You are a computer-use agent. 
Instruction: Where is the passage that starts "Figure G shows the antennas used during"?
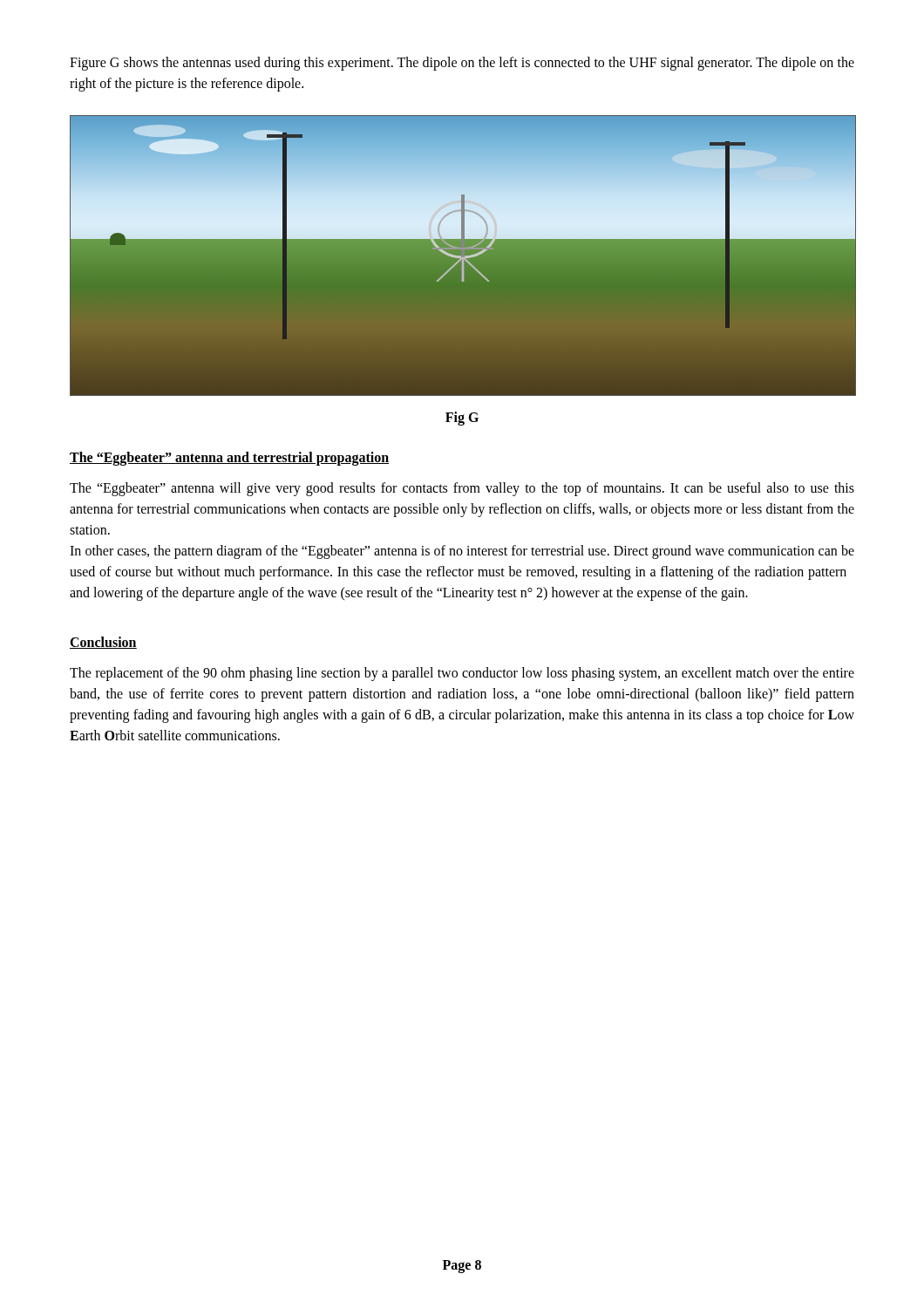(x=462, y=73)
